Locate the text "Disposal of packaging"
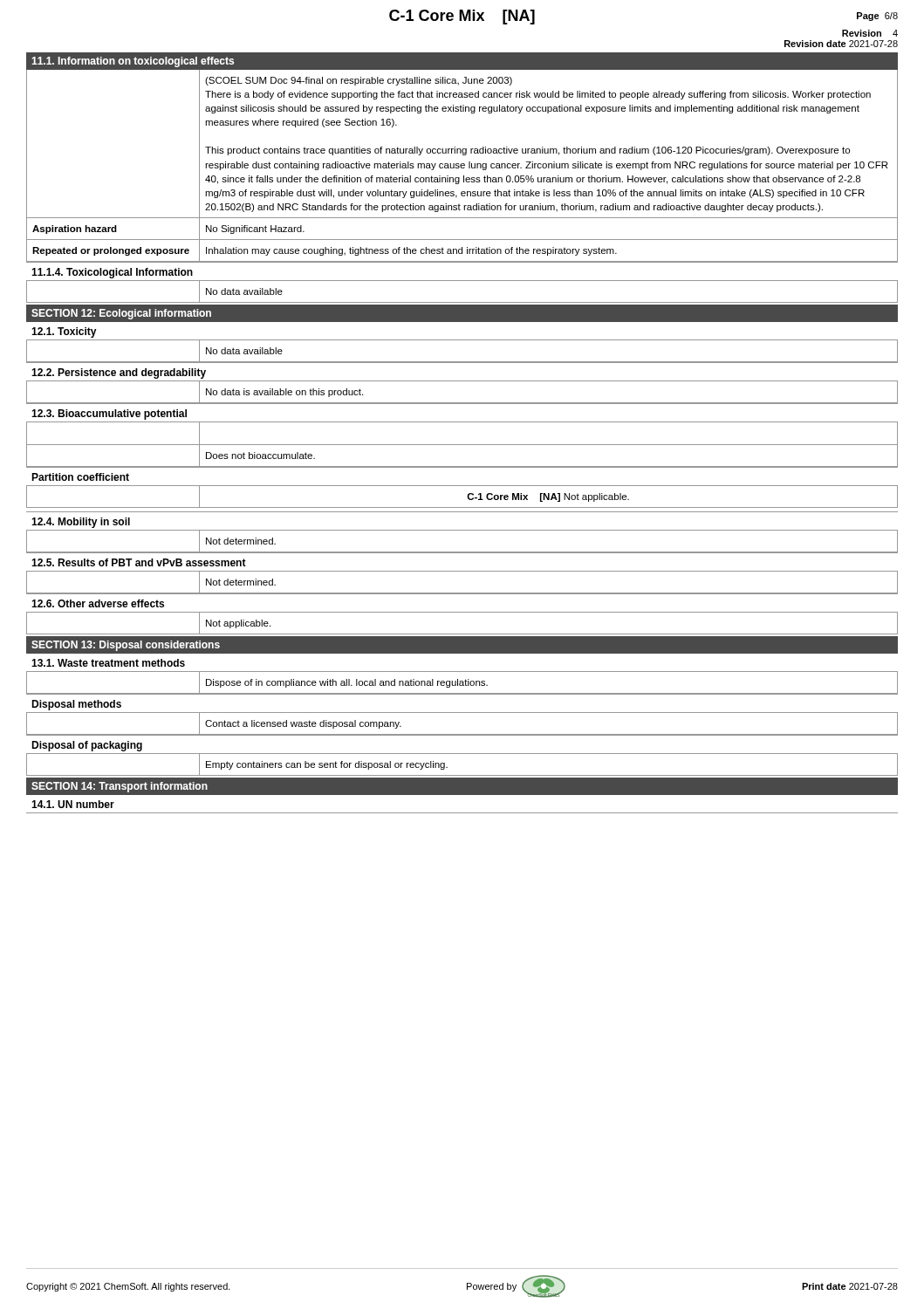The image size is (924, 1309). pyautogui.click(x=87, y=745)
